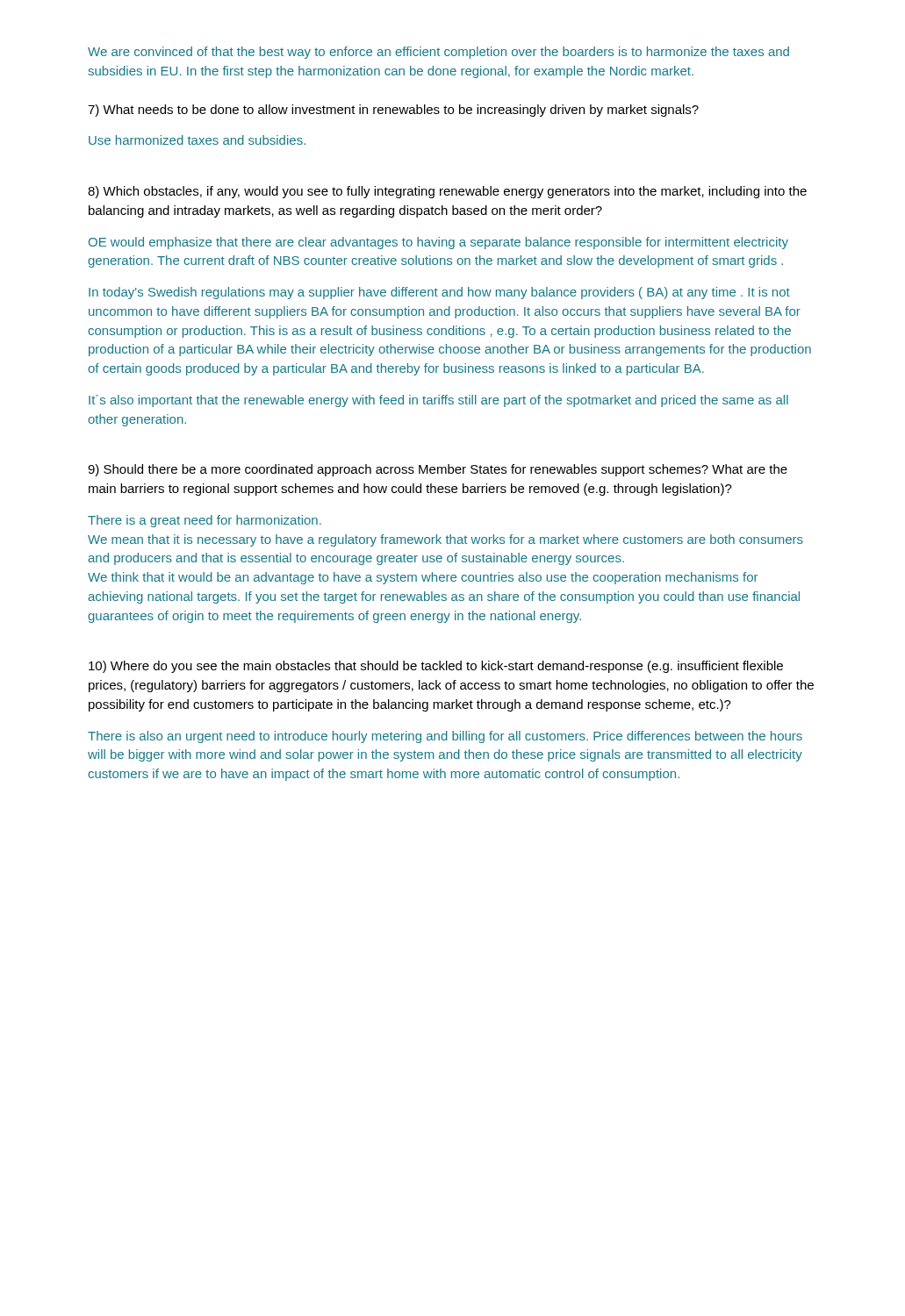905x1316 pixels.
Task: Select the text block containing "8) Which obstacles, if"
Action: click(x=447, y=200)
